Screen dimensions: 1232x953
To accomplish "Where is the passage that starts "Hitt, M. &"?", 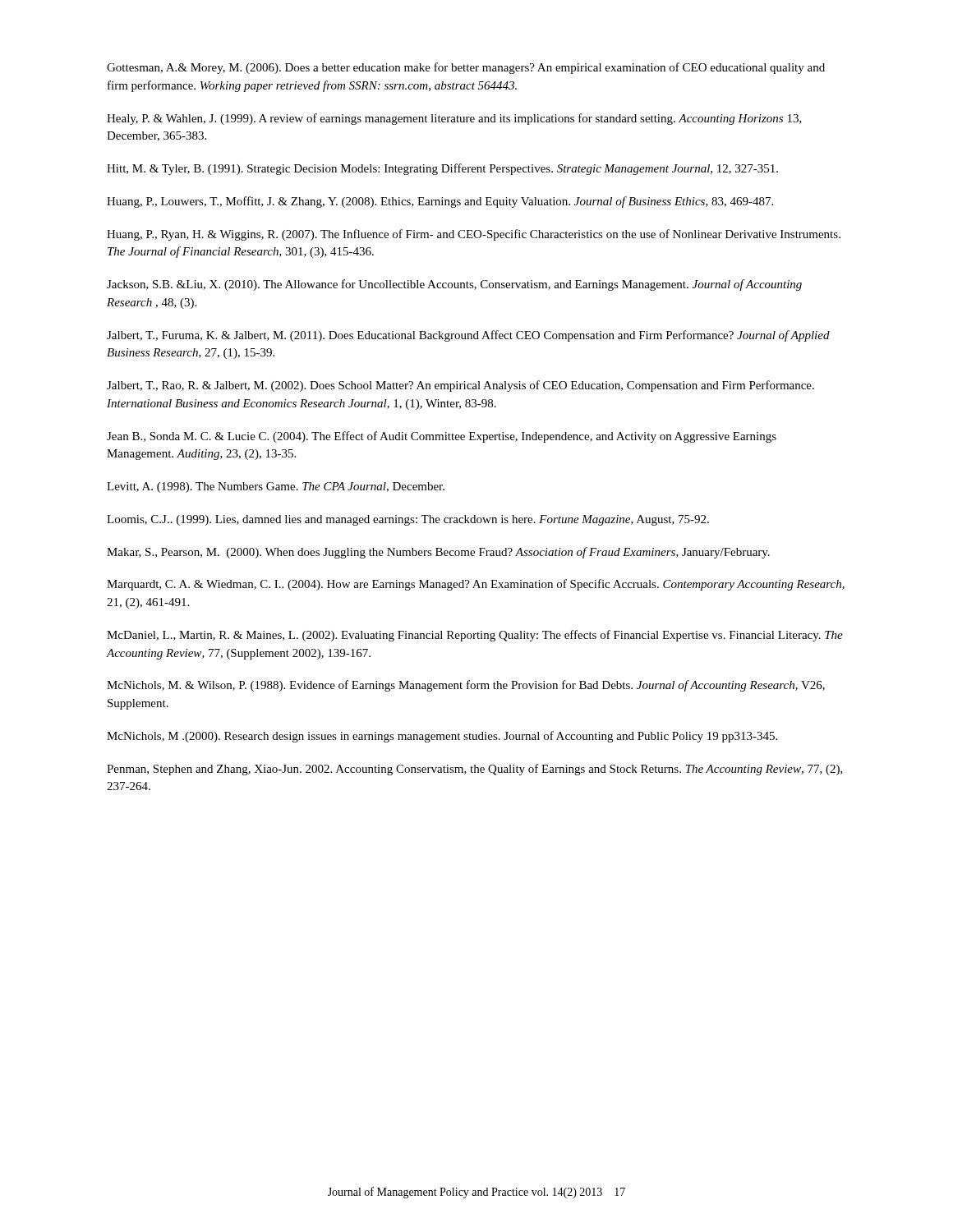I will pos(443,168).
